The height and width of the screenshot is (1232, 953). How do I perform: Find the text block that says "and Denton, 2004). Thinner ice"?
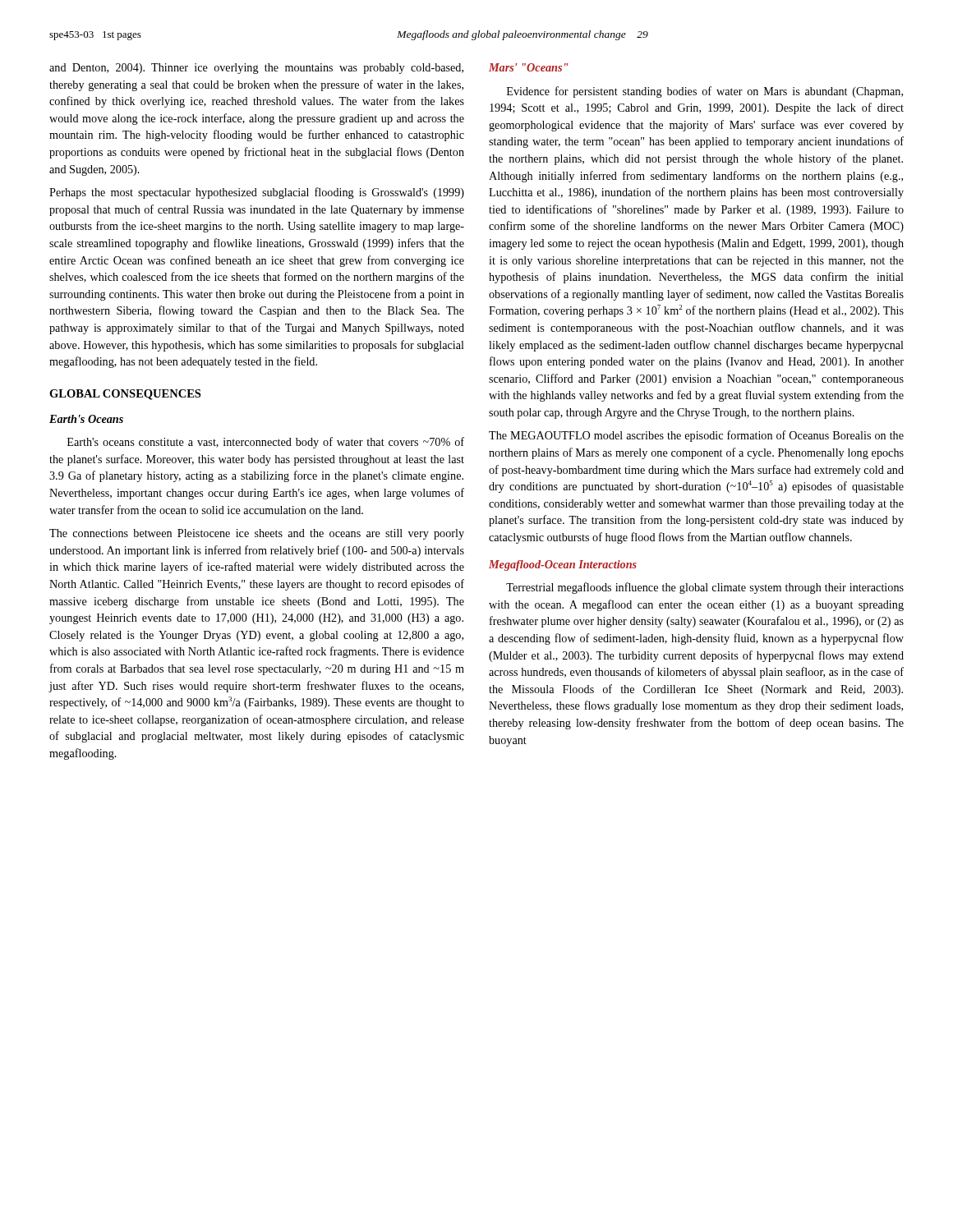pyautogui.click(x=257, y=118)
